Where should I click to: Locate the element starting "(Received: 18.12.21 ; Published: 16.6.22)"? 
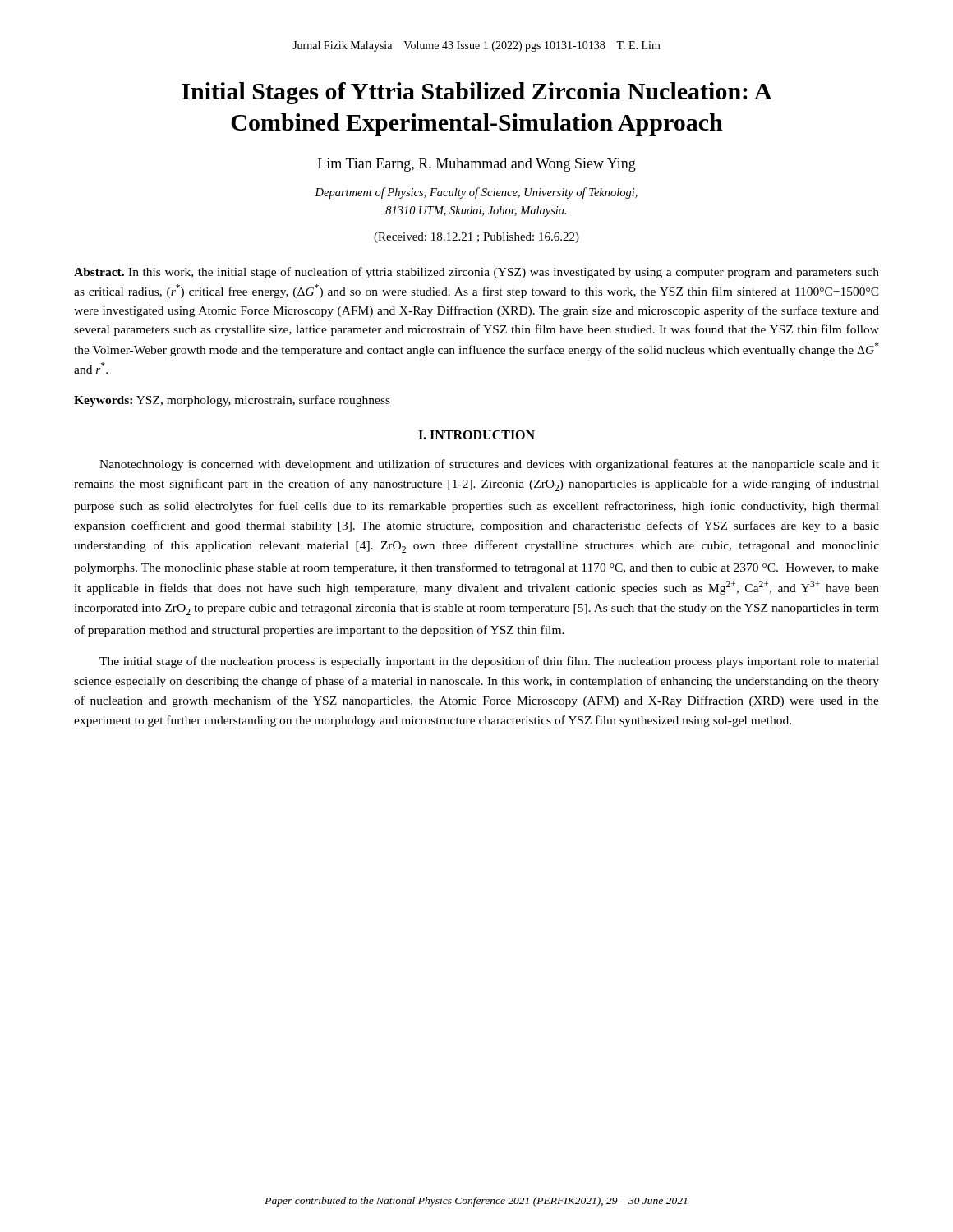[476, 236]
